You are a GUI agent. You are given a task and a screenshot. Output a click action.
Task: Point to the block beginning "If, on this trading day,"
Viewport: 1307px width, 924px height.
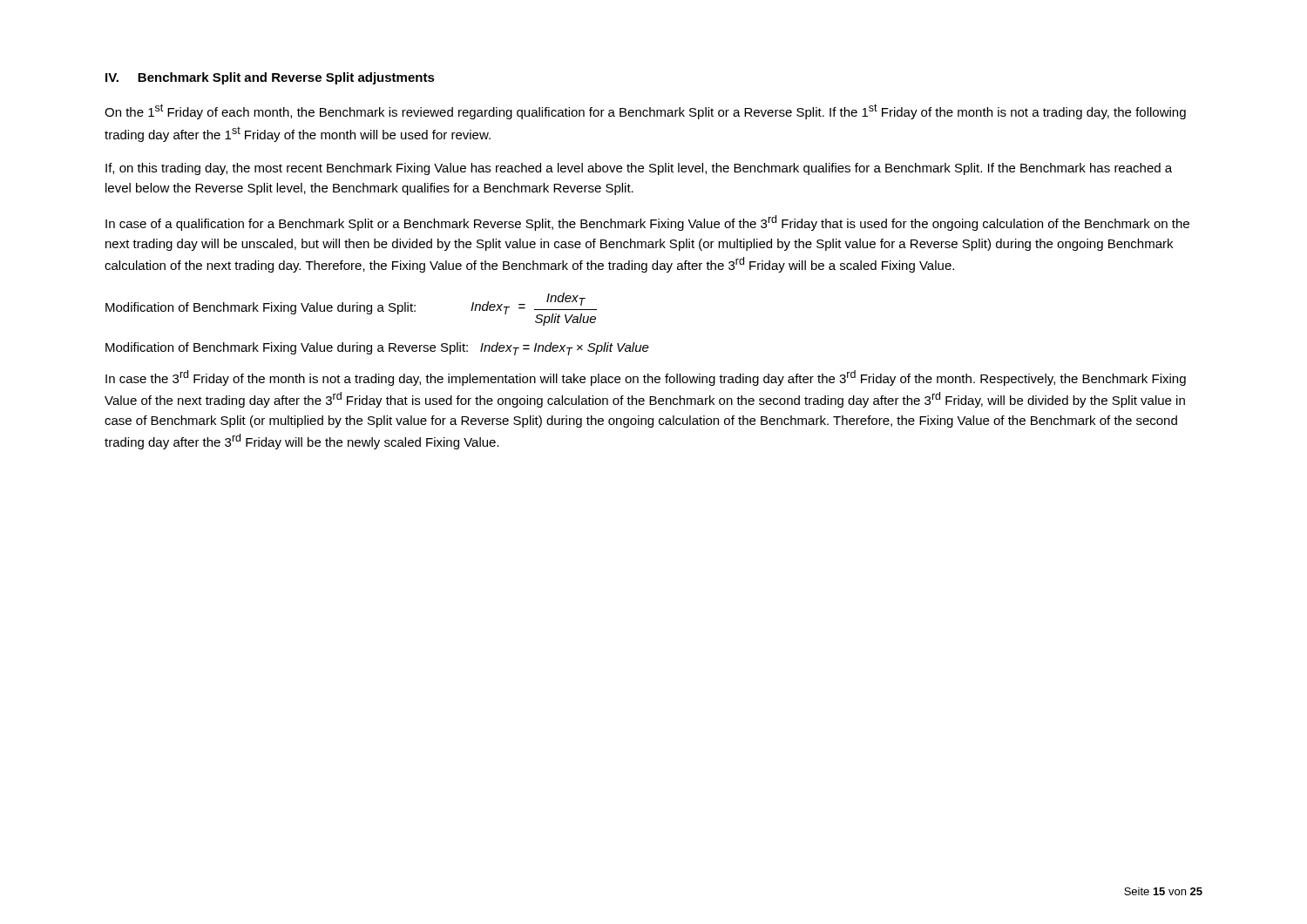638,177
